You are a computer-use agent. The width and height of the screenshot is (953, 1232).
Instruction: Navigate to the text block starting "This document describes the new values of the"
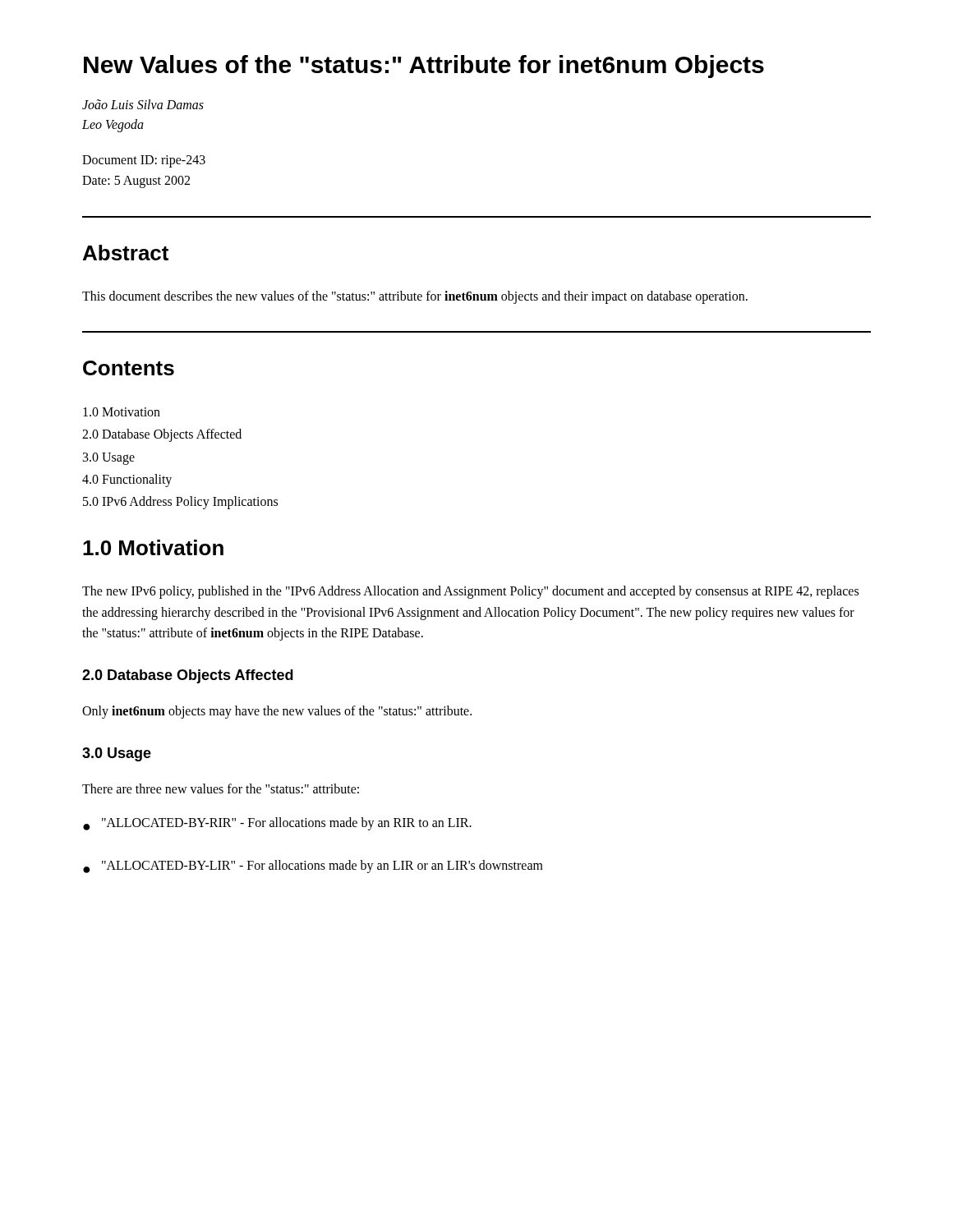415,296
